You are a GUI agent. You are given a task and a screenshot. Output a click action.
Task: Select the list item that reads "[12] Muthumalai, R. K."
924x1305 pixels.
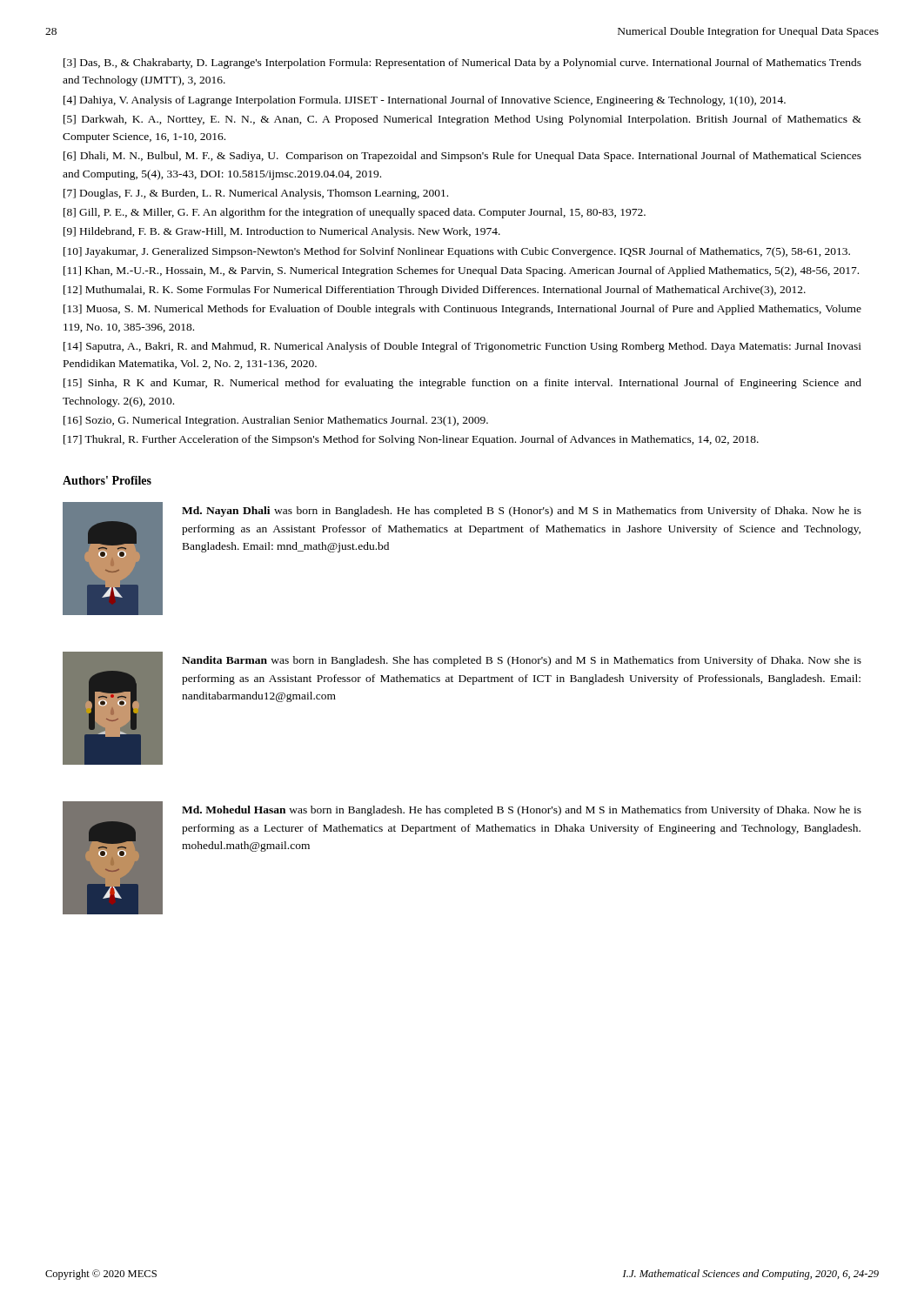pos(462,290)
